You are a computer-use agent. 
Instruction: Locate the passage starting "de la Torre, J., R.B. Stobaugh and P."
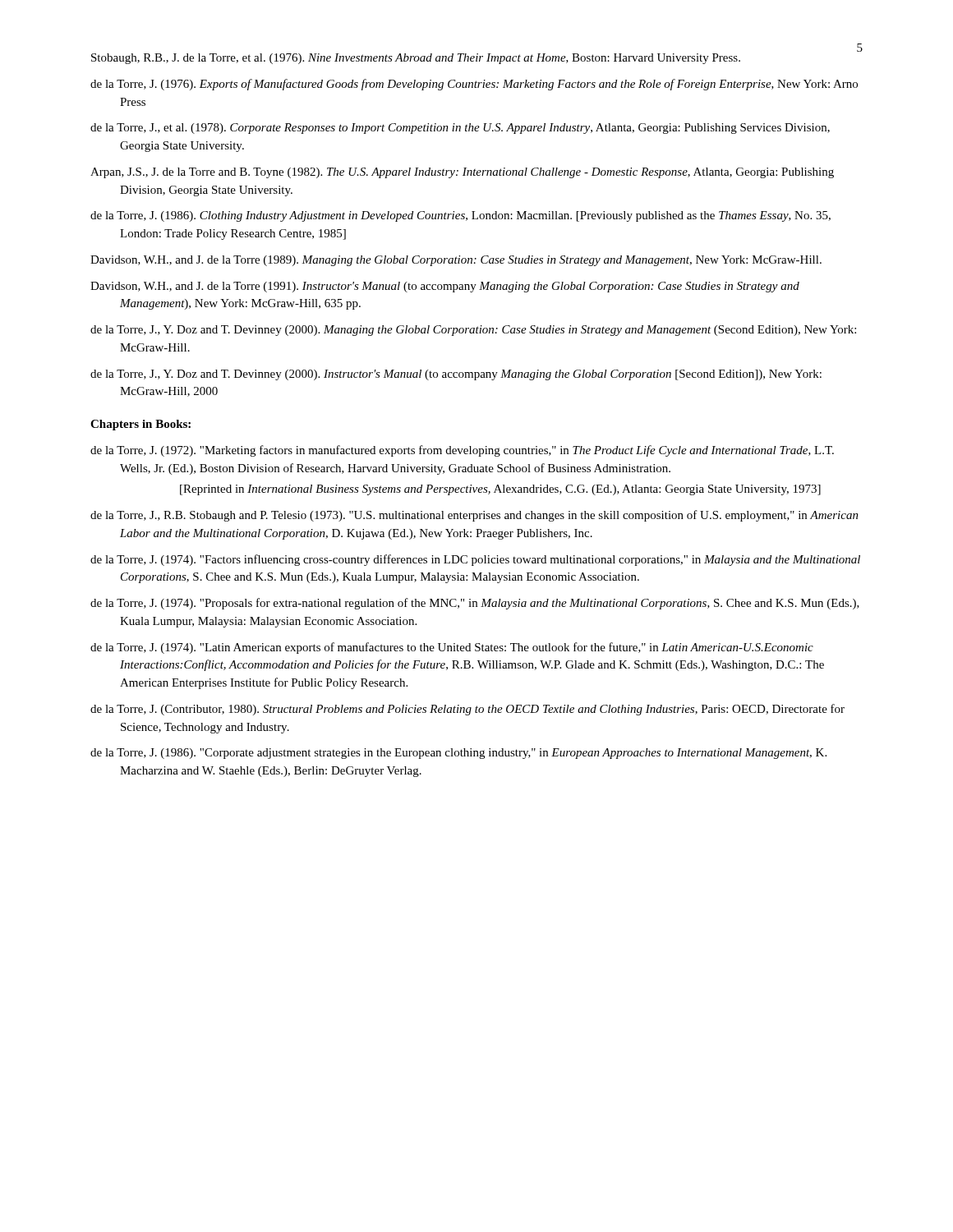click(474, 524)
